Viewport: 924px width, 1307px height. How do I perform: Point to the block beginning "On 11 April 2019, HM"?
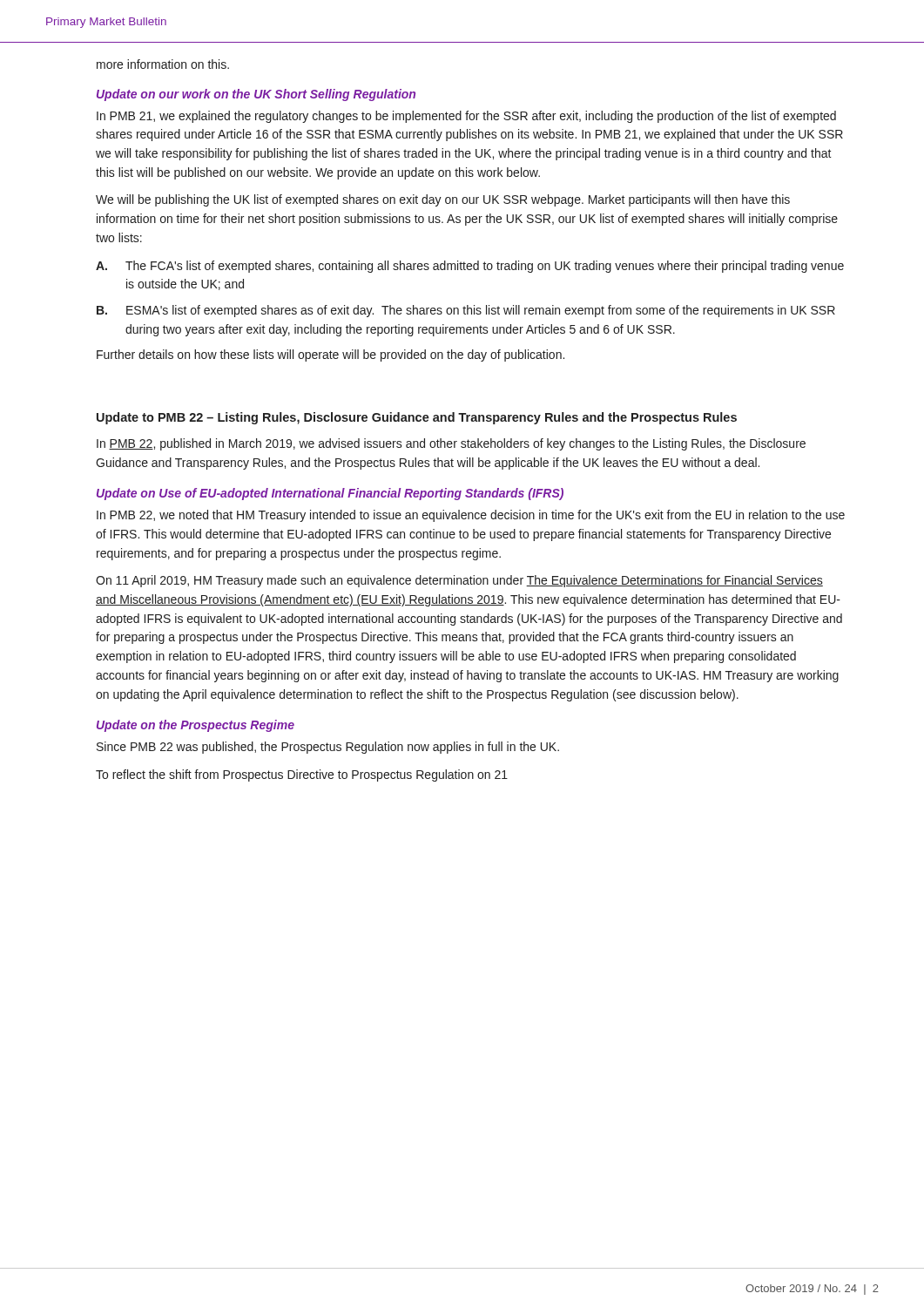[469, 637]
